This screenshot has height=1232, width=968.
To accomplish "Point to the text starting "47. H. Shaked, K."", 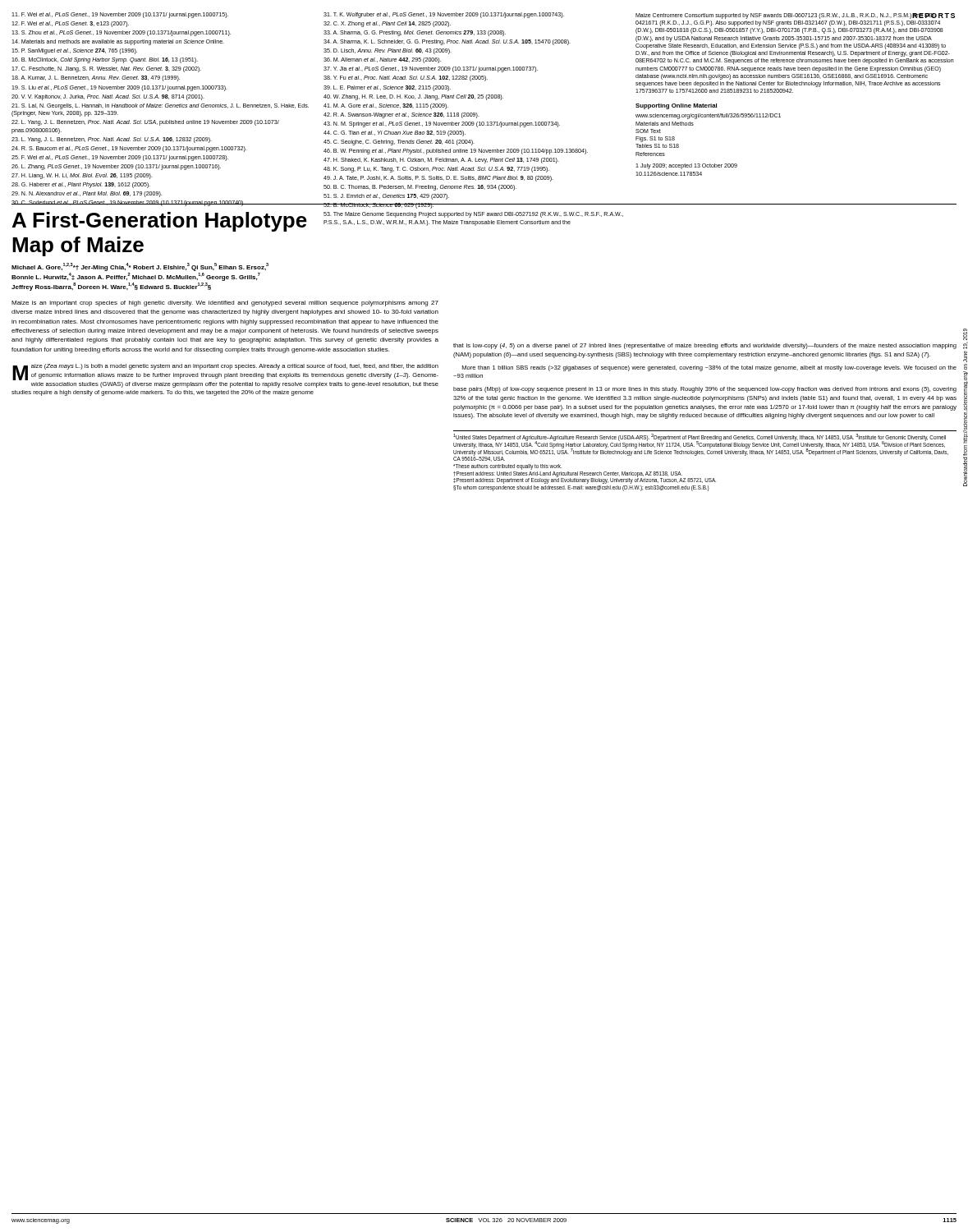I will (x=441, y=160).
